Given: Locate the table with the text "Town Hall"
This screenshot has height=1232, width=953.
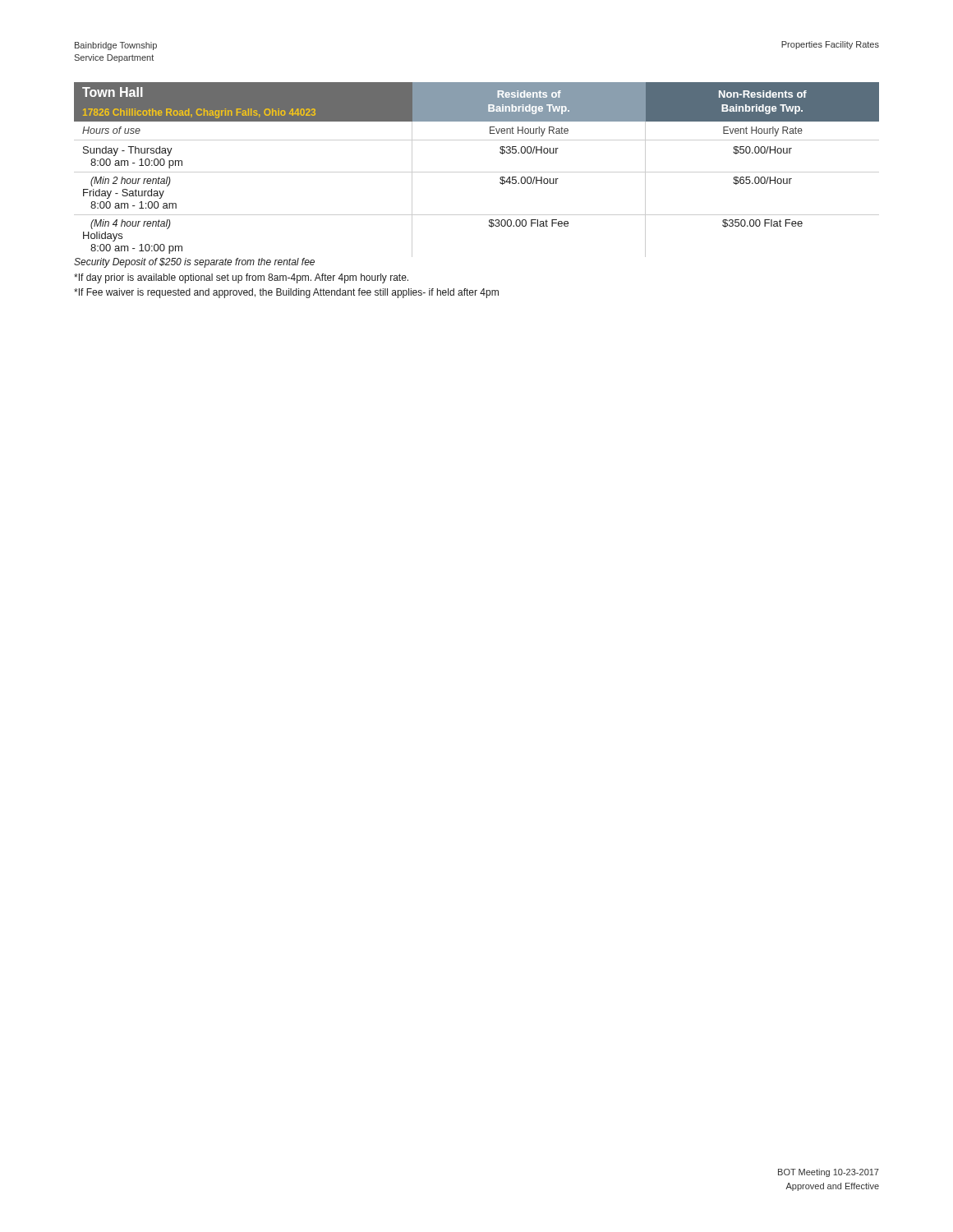Looking at the screenshot, I should [476, 170].
